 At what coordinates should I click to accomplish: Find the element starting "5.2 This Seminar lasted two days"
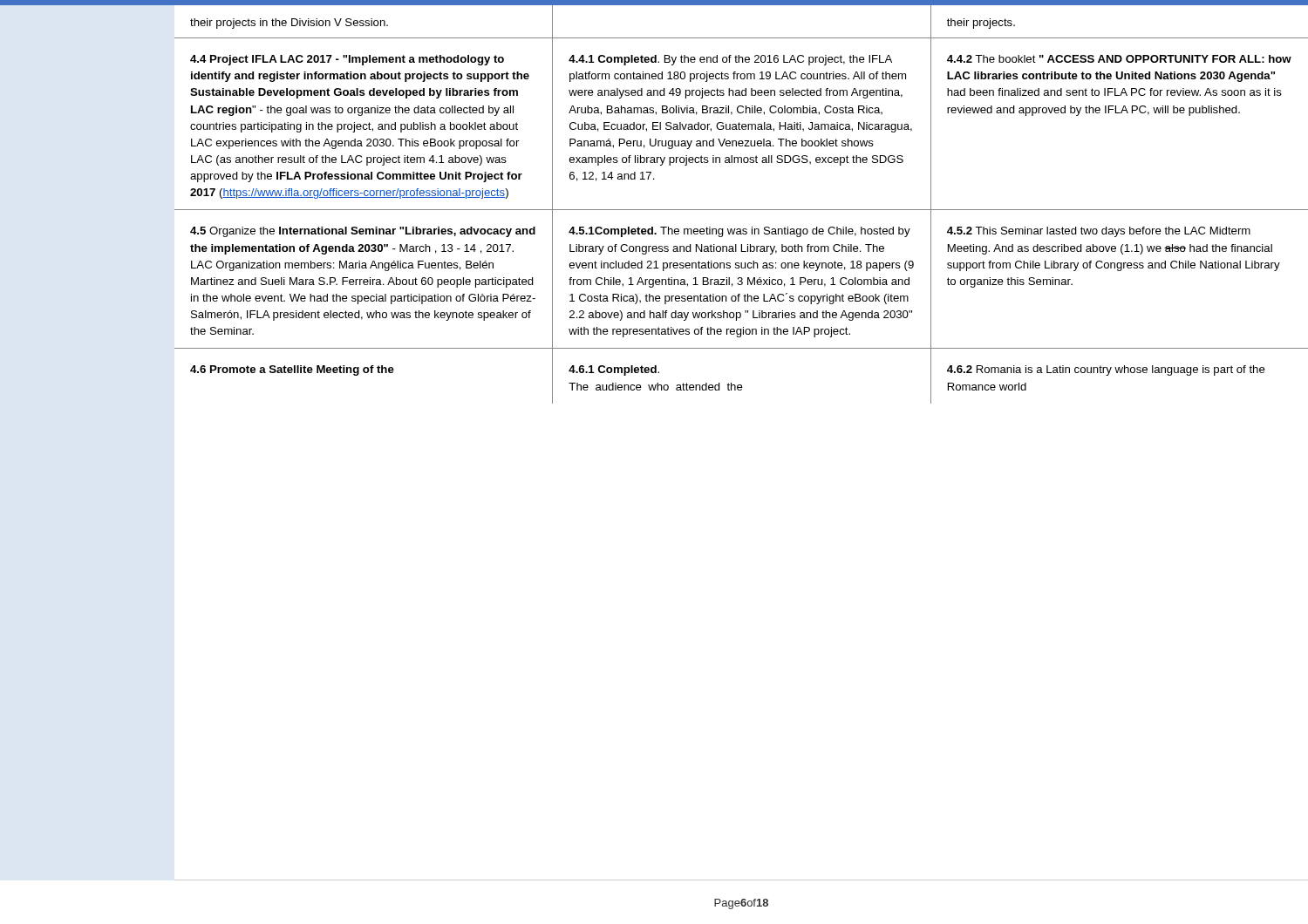(1113, 256)
